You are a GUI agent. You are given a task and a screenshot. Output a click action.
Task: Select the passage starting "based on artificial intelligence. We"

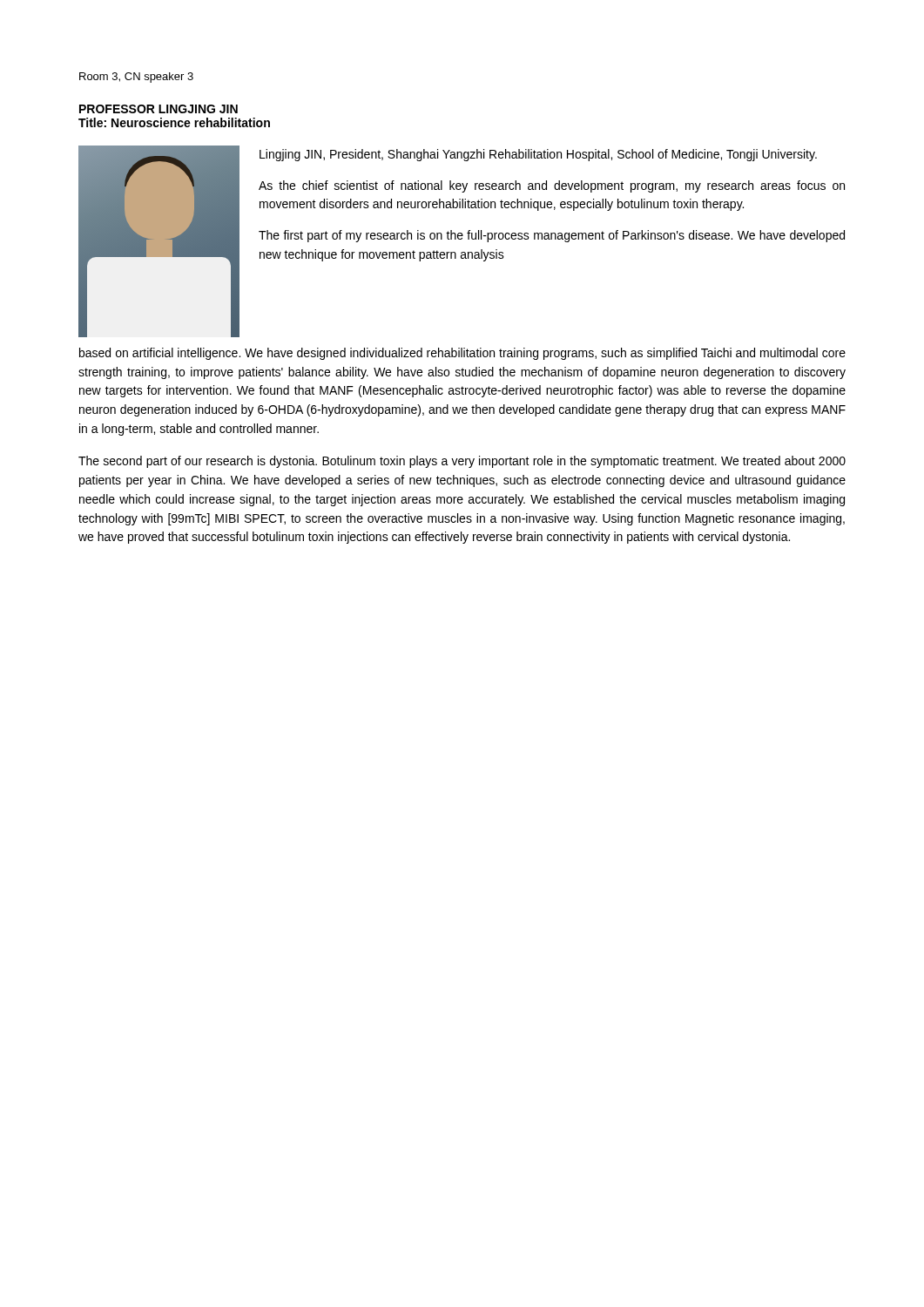462,391
